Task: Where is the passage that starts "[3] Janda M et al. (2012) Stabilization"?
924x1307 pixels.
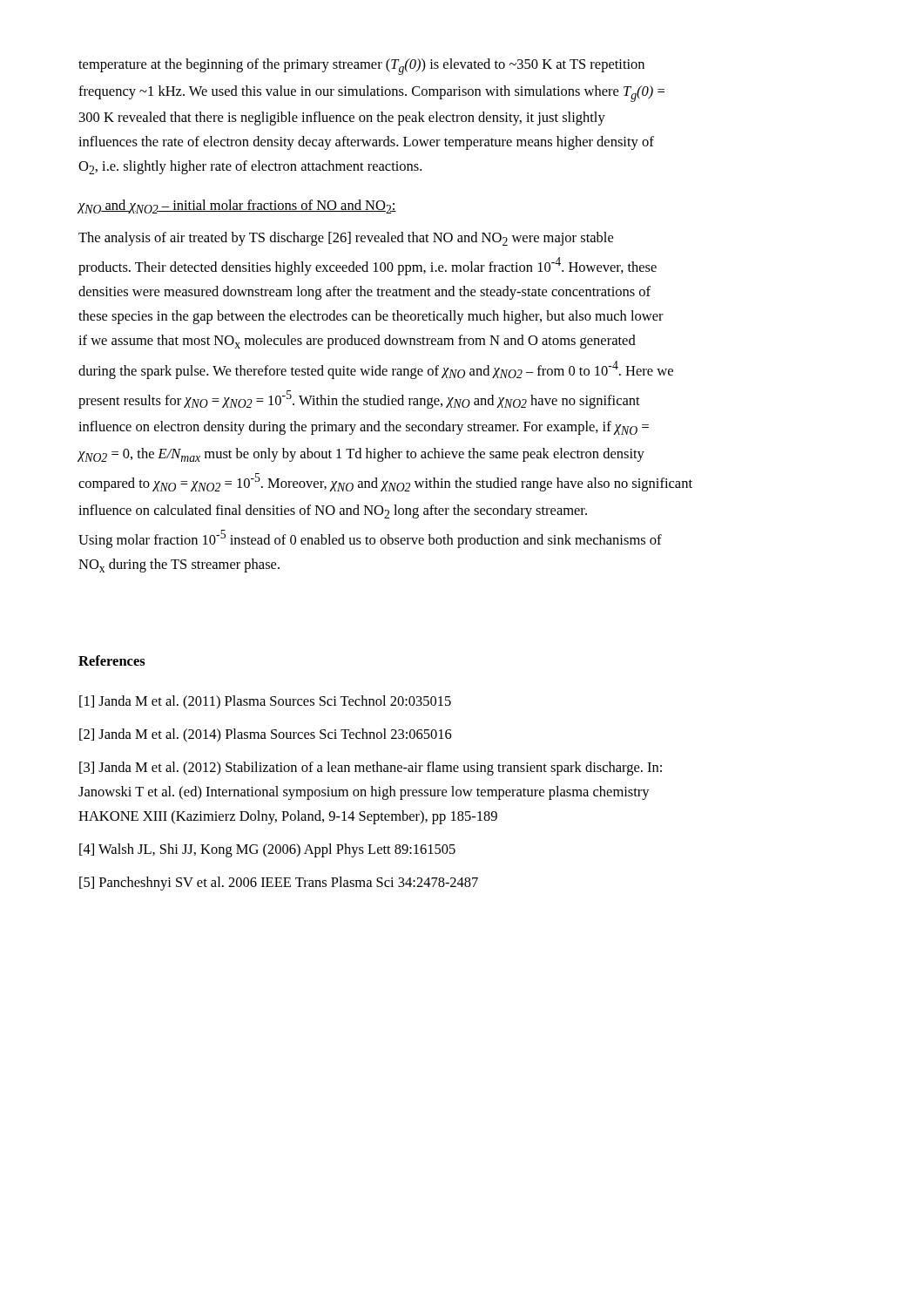Action: coord(462,792)
